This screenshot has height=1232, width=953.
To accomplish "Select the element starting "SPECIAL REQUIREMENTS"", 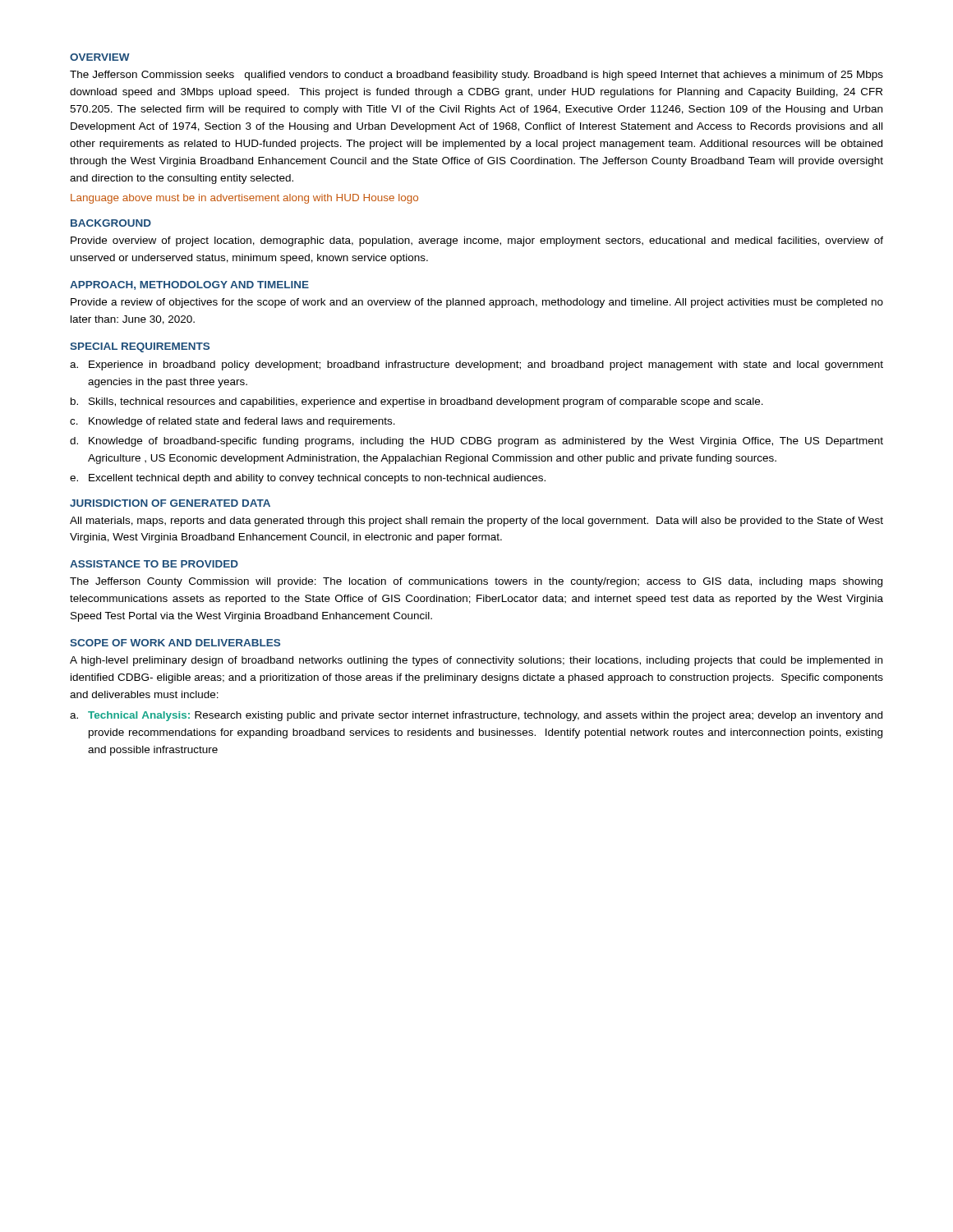I will pyautogui.click(x=140, y=346).
